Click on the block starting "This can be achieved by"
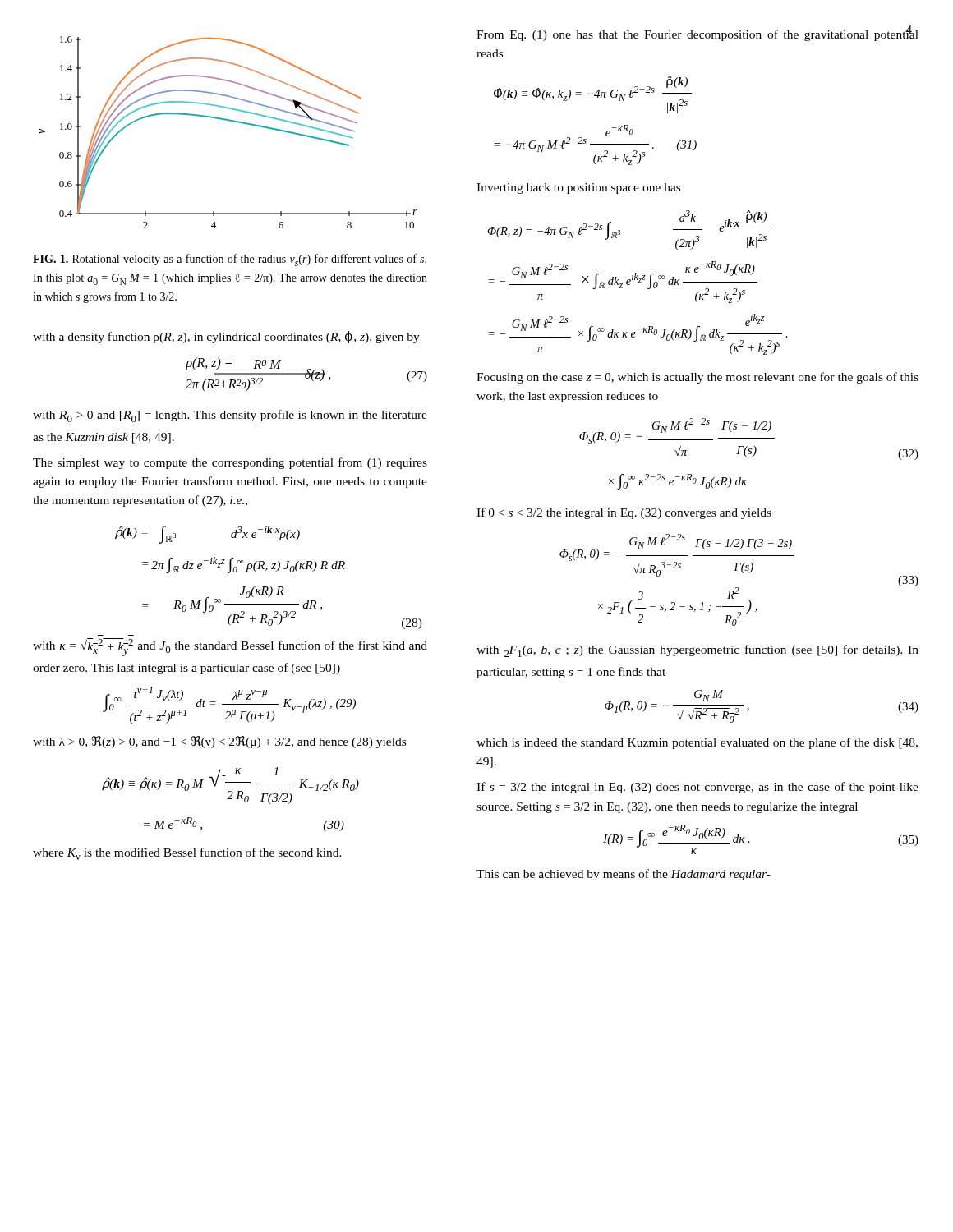The image size is (953, 1232). 698,873
